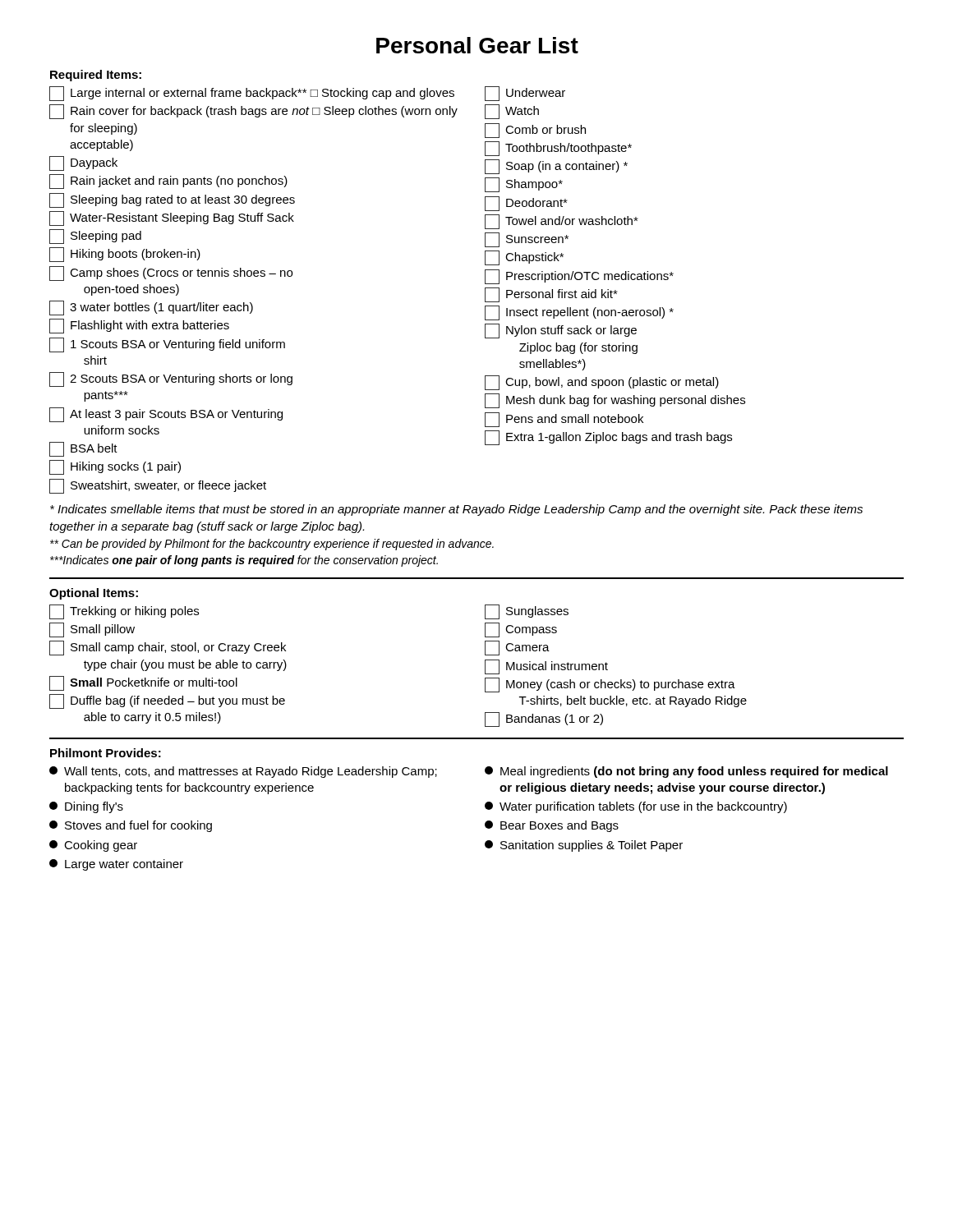Select the block starting "Cup, bowl, and"
The height and width of the screenshot is (1232, 953).
(694, 382)
